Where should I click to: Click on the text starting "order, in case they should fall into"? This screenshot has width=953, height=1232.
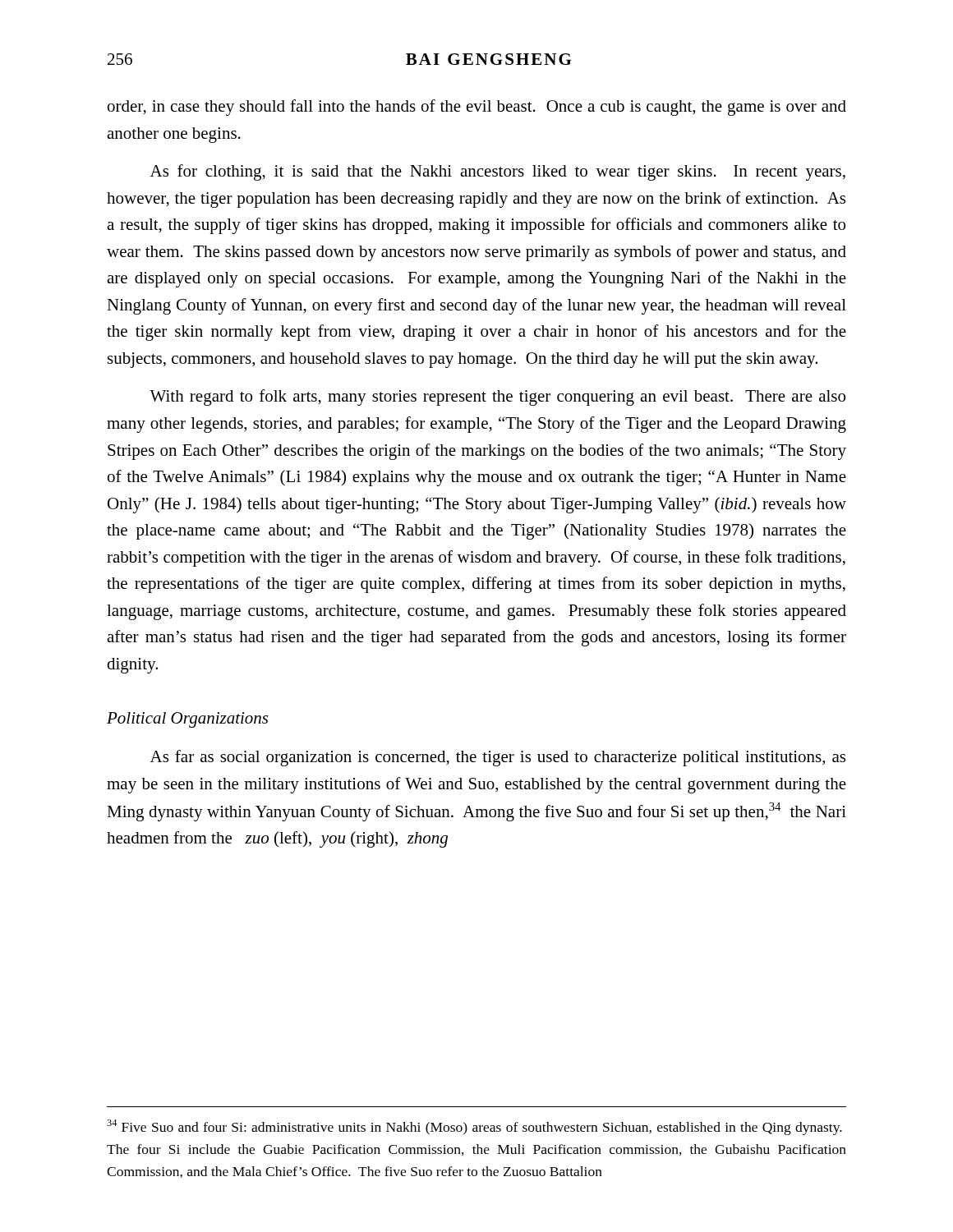(476, 120)
